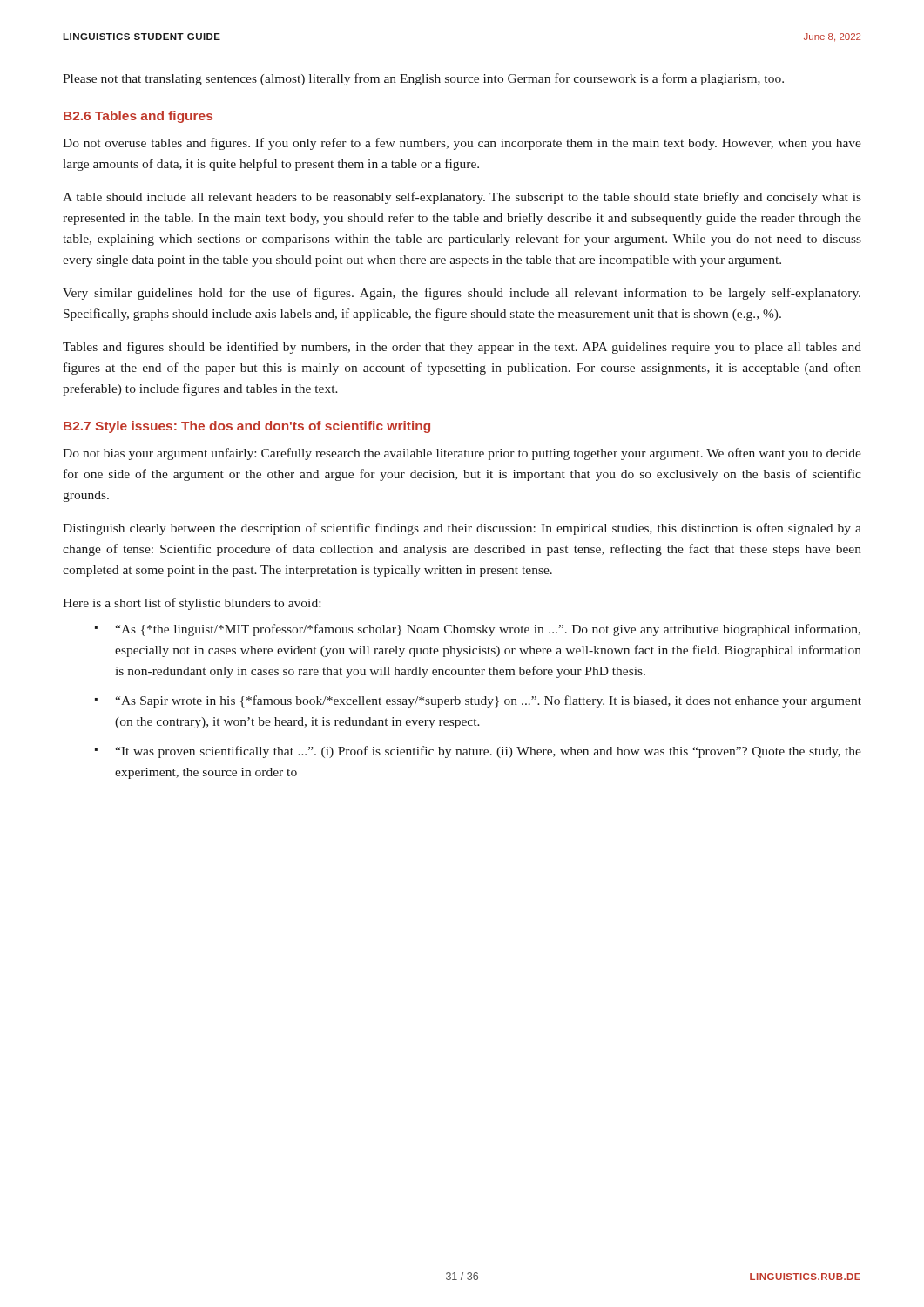The width and height of the screenshot is (924, 1307).
Task: Locate the text block that says "Tables and figures should"
Action: [462, 367]
